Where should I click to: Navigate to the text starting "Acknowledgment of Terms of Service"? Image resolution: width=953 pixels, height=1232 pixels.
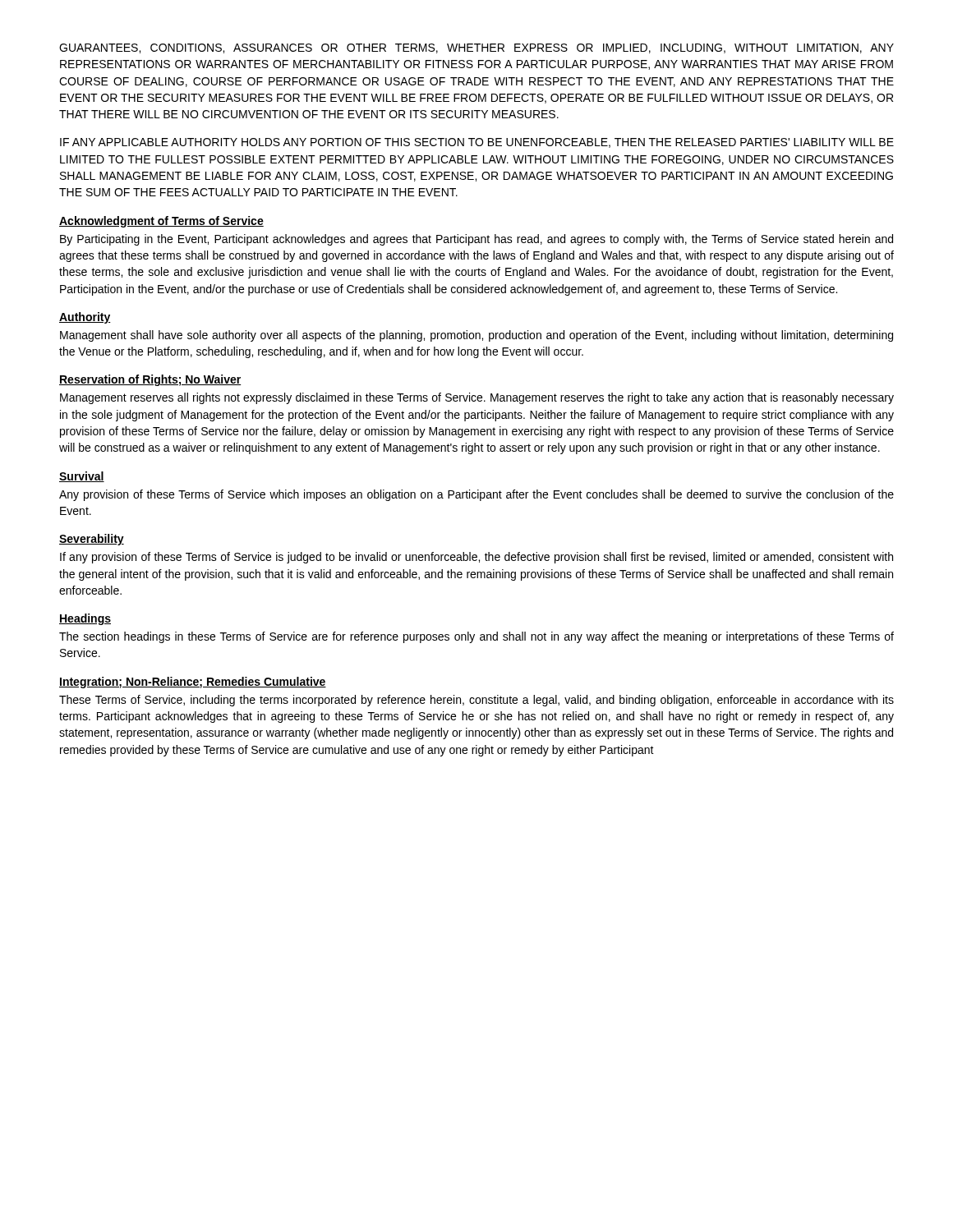[161, 221]
